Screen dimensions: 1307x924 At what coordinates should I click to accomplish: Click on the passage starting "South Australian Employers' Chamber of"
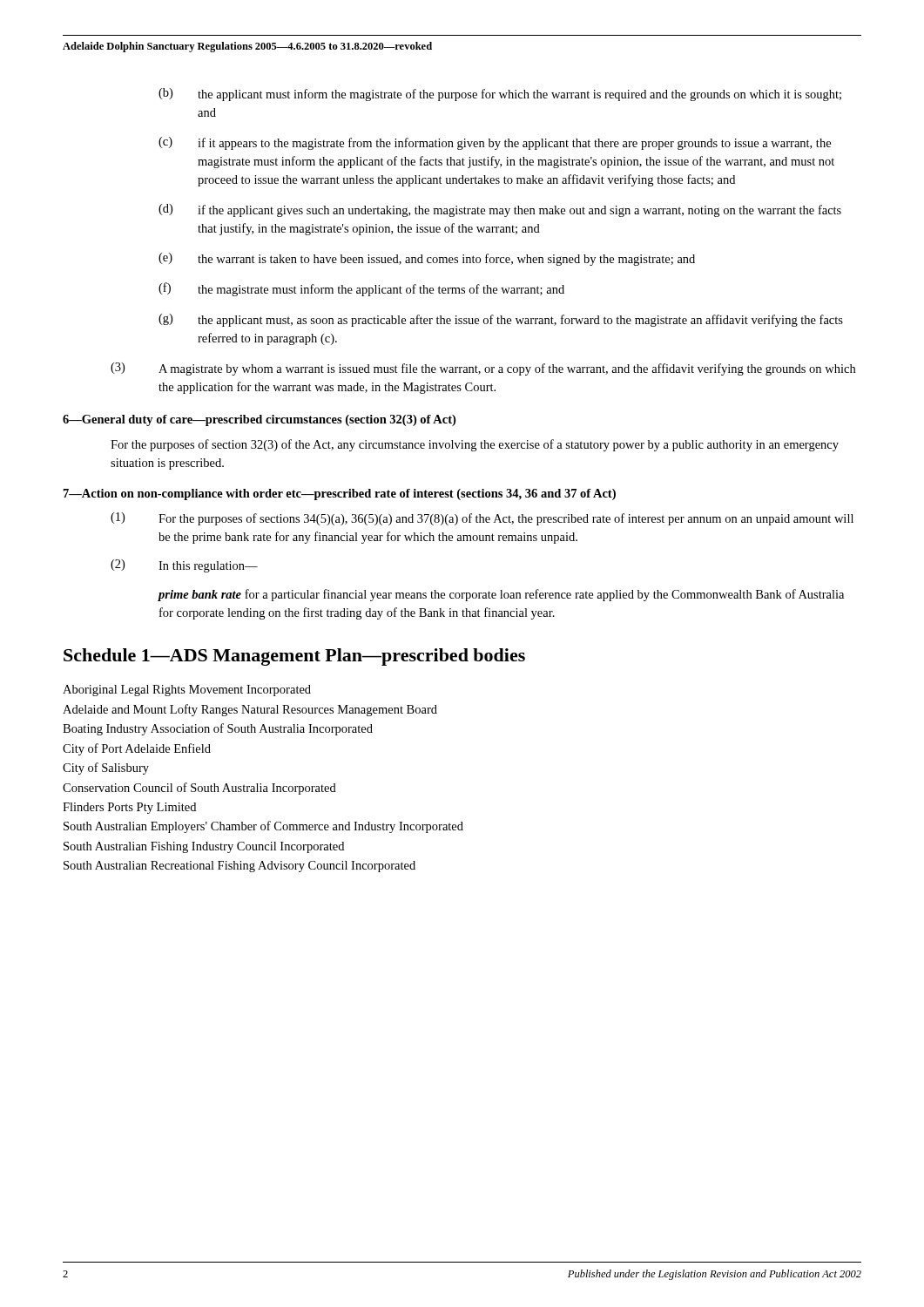[263, 826]
